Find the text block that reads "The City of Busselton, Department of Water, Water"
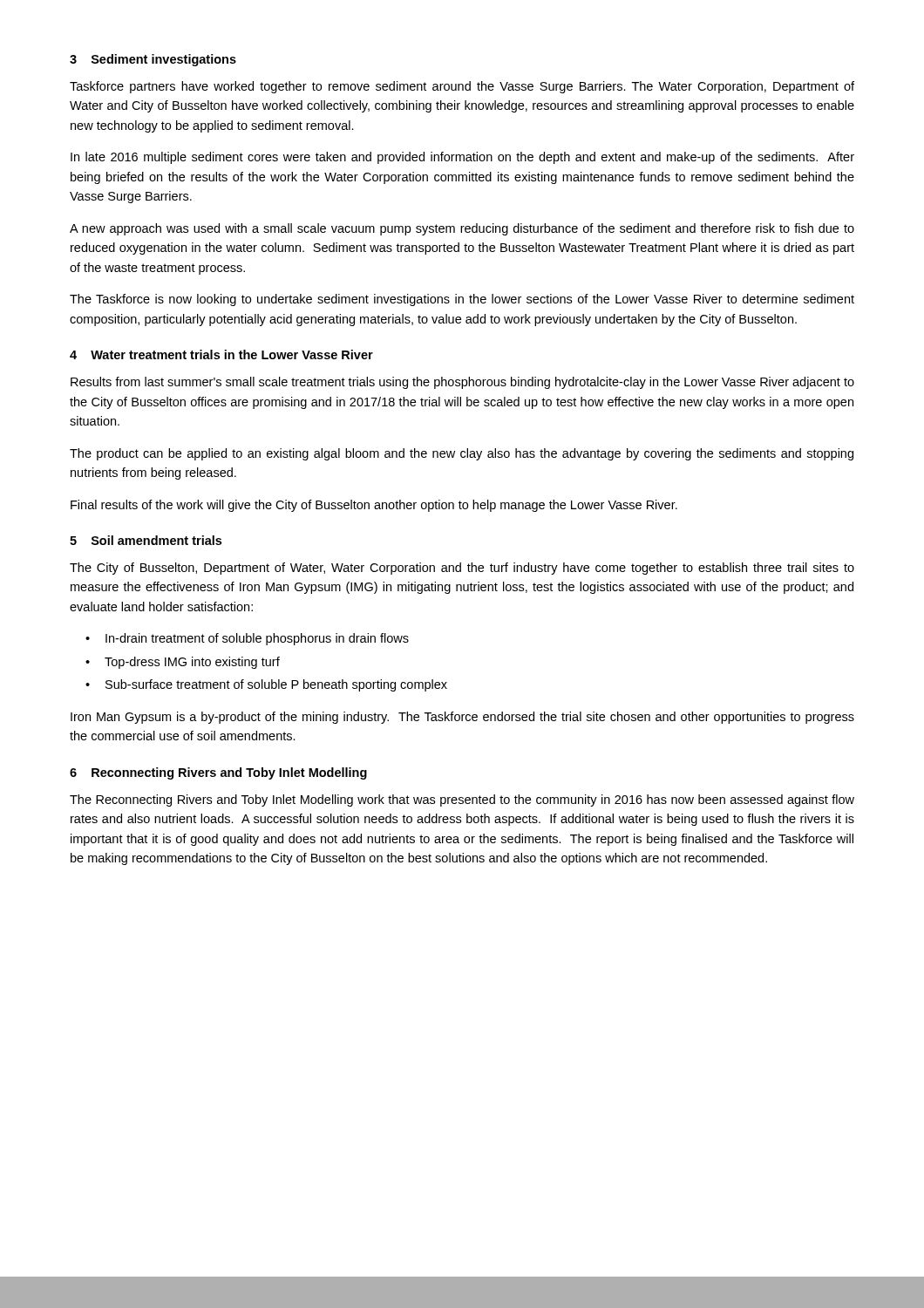924x1308 pixels. click(x=462, y=587)
